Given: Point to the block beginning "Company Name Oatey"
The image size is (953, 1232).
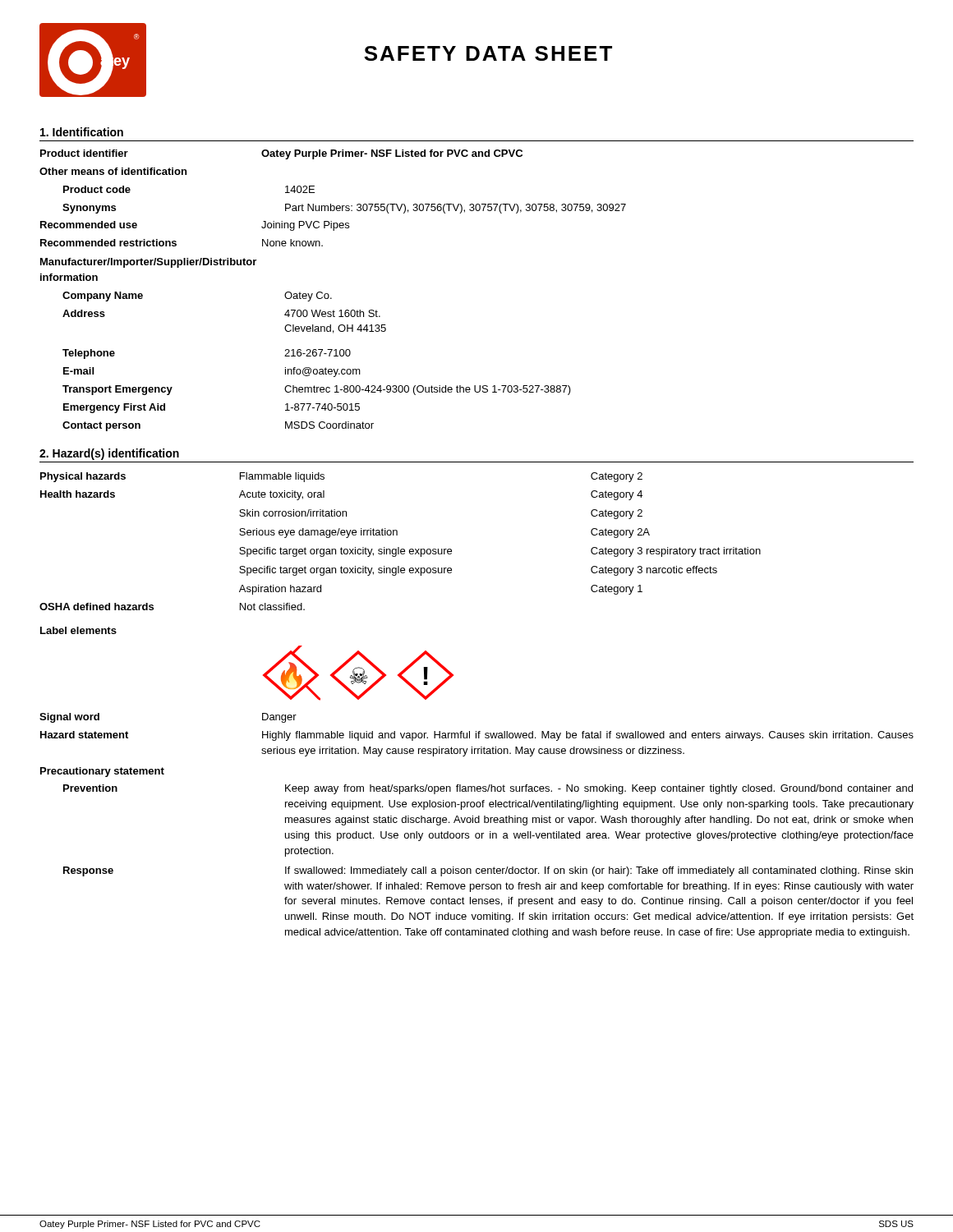Looking at the screenshot, I should (101, 296).
